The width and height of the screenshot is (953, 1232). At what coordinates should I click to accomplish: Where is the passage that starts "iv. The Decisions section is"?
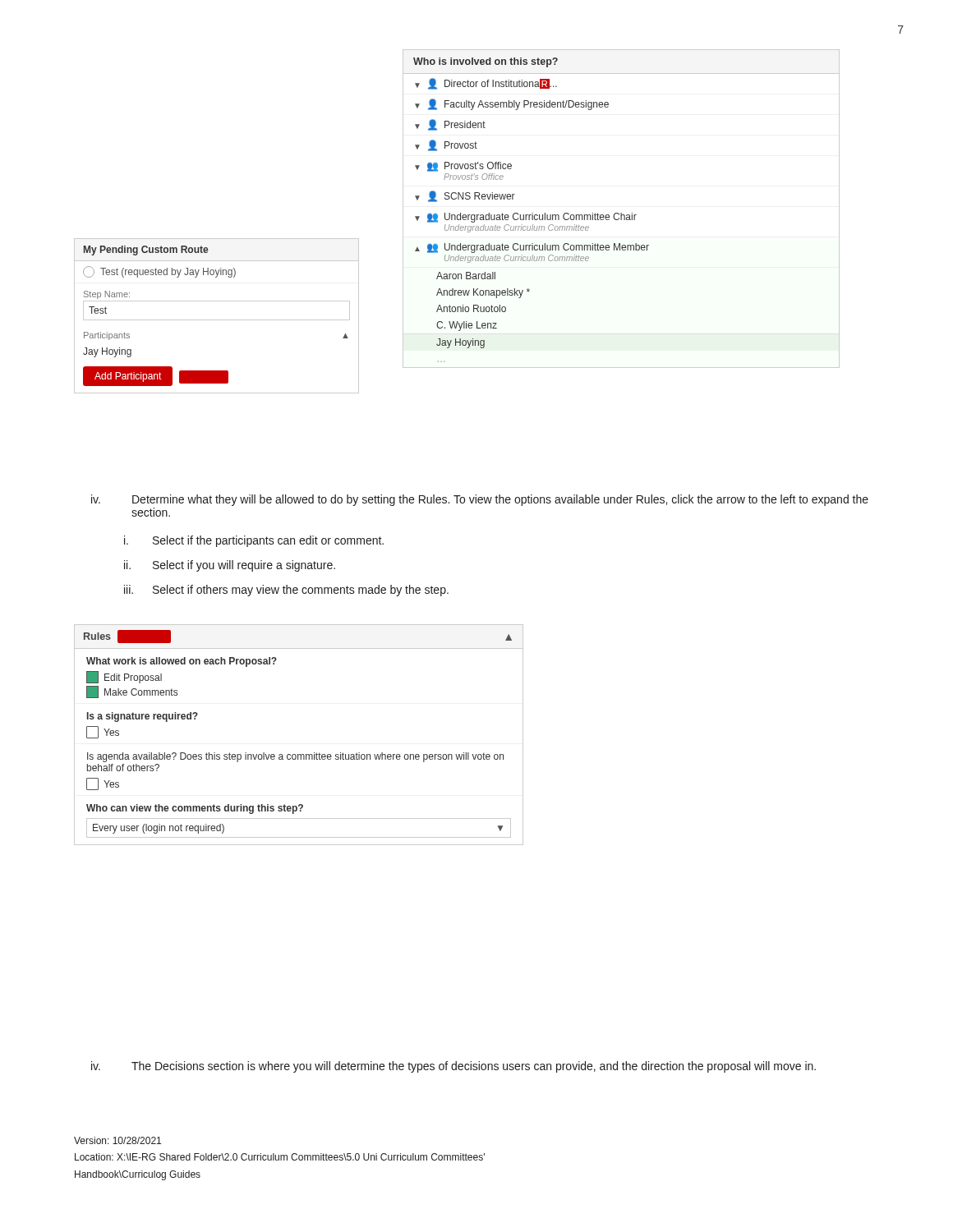(445, 1066)
